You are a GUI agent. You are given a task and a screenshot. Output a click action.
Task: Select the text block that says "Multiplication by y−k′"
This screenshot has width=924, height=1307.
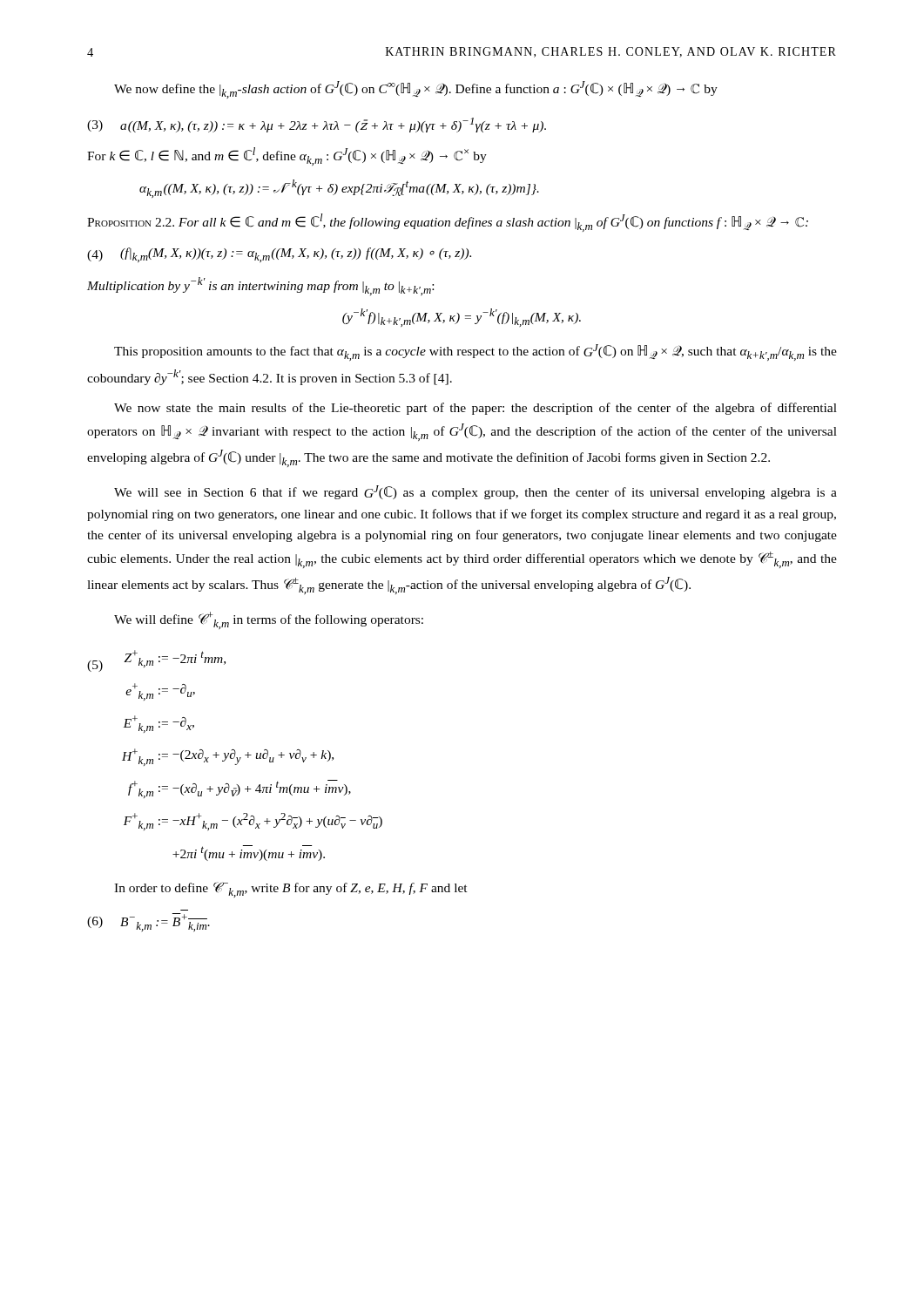(x=260, y=286)
